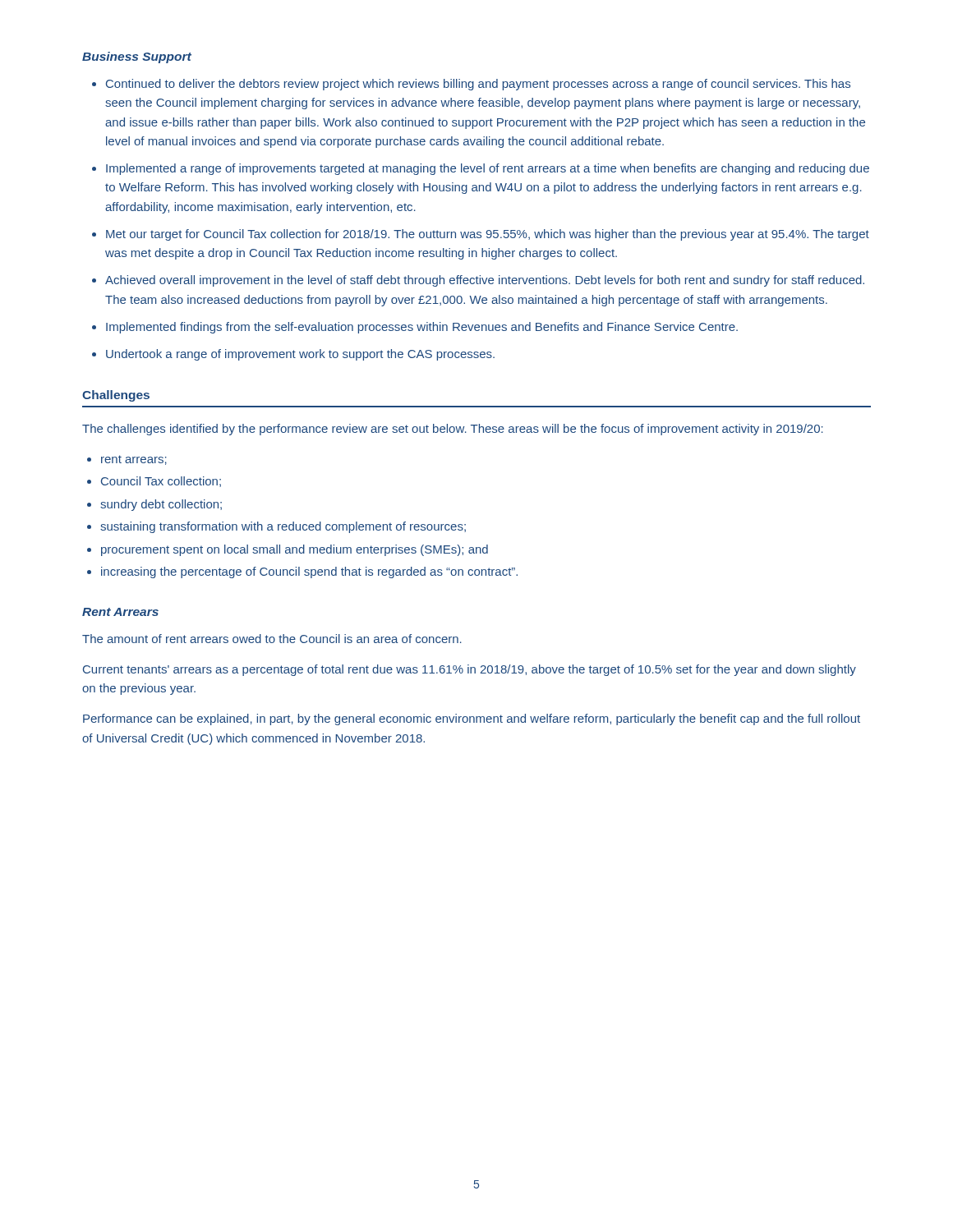Click on the block starting "Current tenants' arrears as a percentage"

pos(469,678)
